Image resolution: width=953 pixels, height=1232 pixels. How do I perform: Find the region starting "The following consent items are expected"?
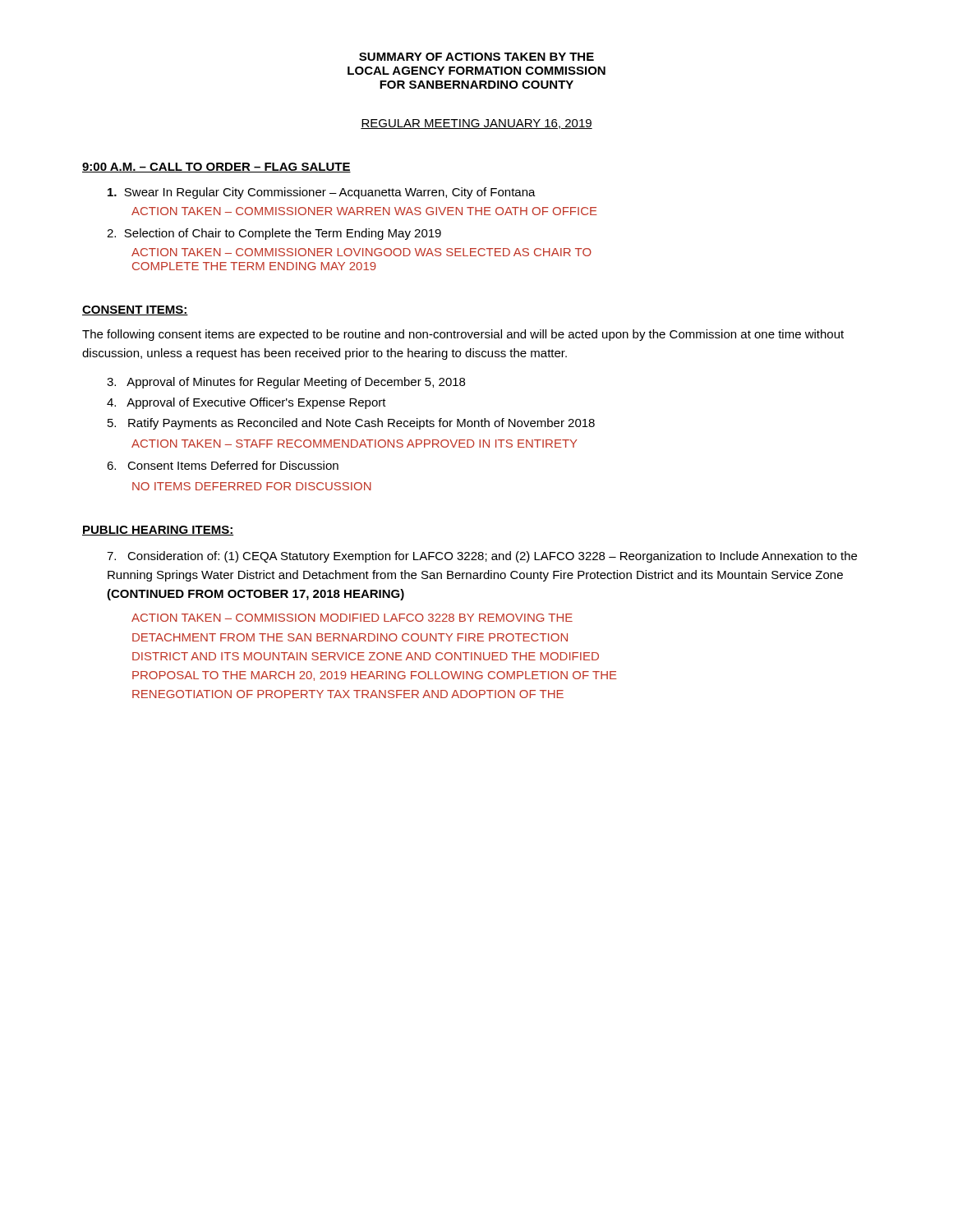pyautogui.click(x=463, y=343)
